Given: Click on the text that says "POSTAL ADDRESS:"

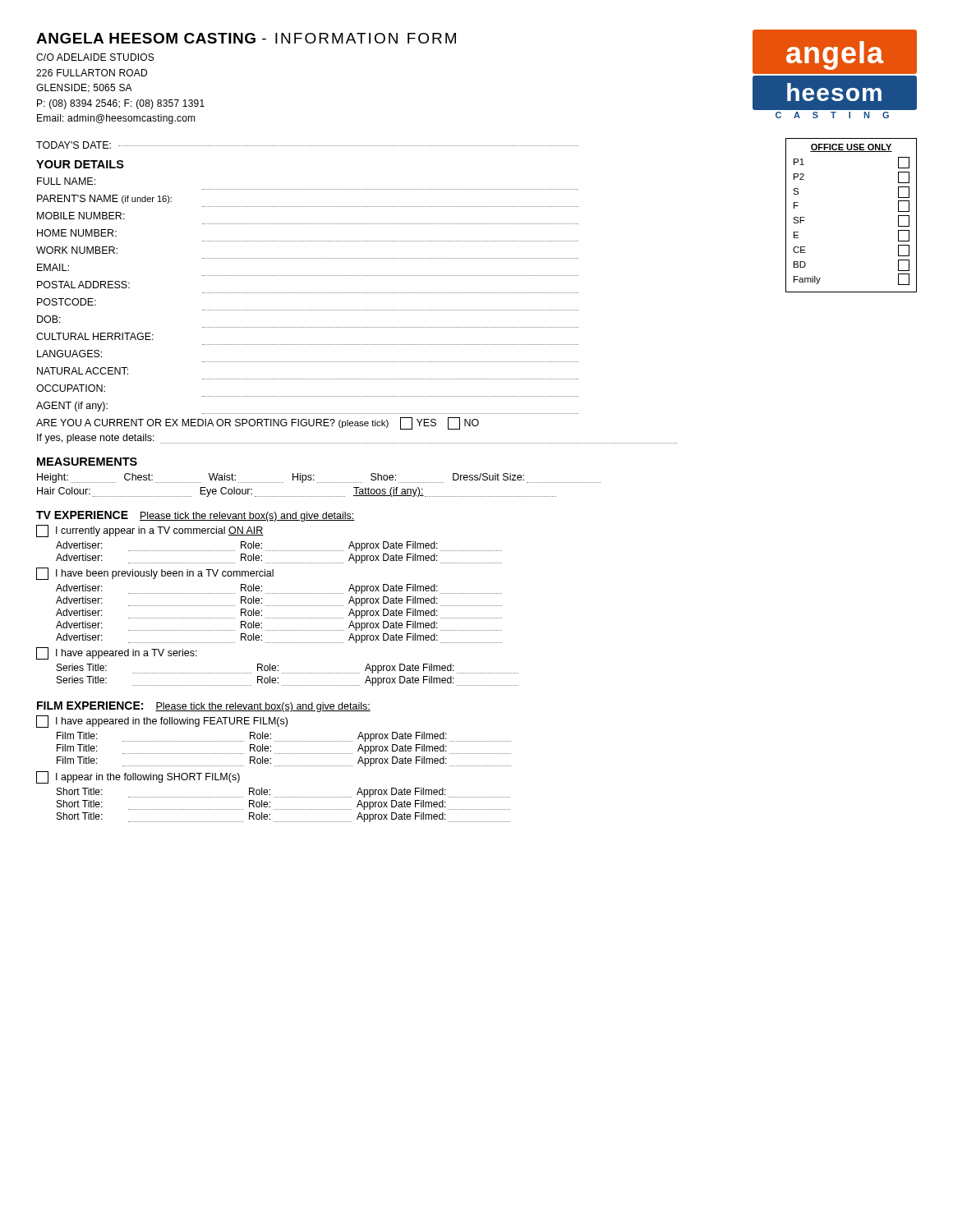Looking at the screenshot, I should pyautogui.click(x=307, y=285).
